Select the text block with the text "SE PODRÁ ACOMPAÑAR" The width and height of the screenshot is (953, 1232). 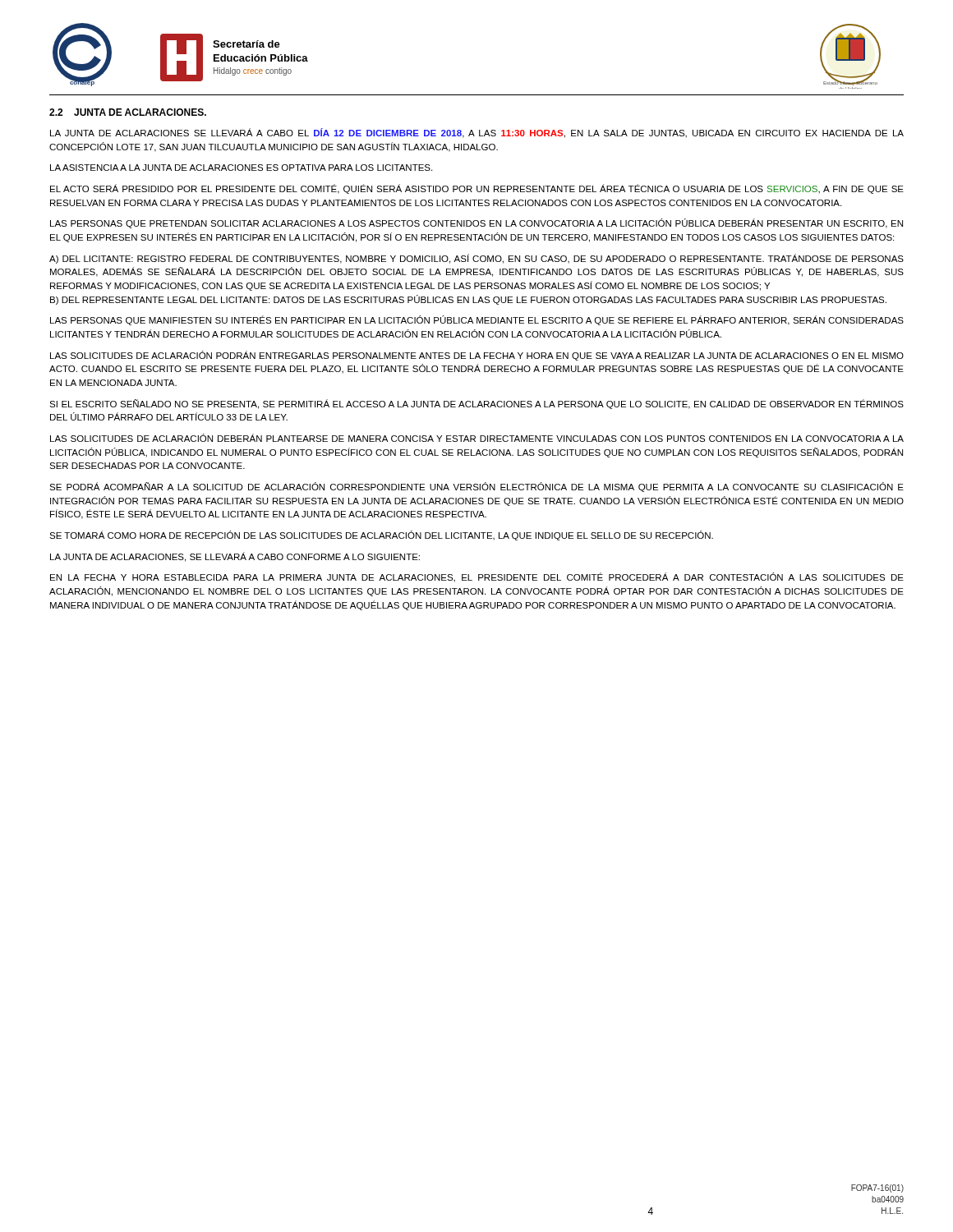coord(476,501)
